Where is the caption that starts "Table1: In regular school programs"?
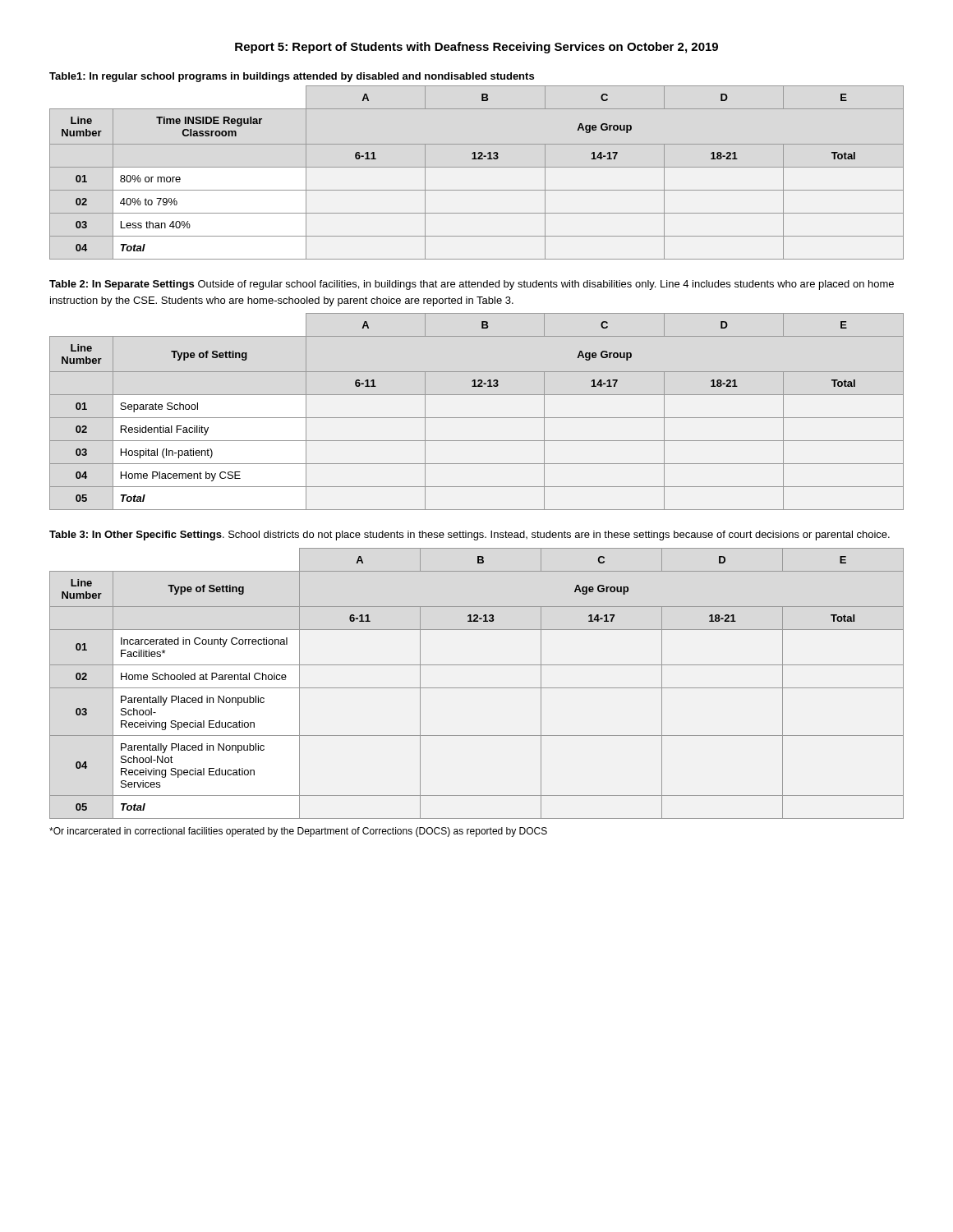This screenshot has height=1232, width=953. tap(292, 76)
